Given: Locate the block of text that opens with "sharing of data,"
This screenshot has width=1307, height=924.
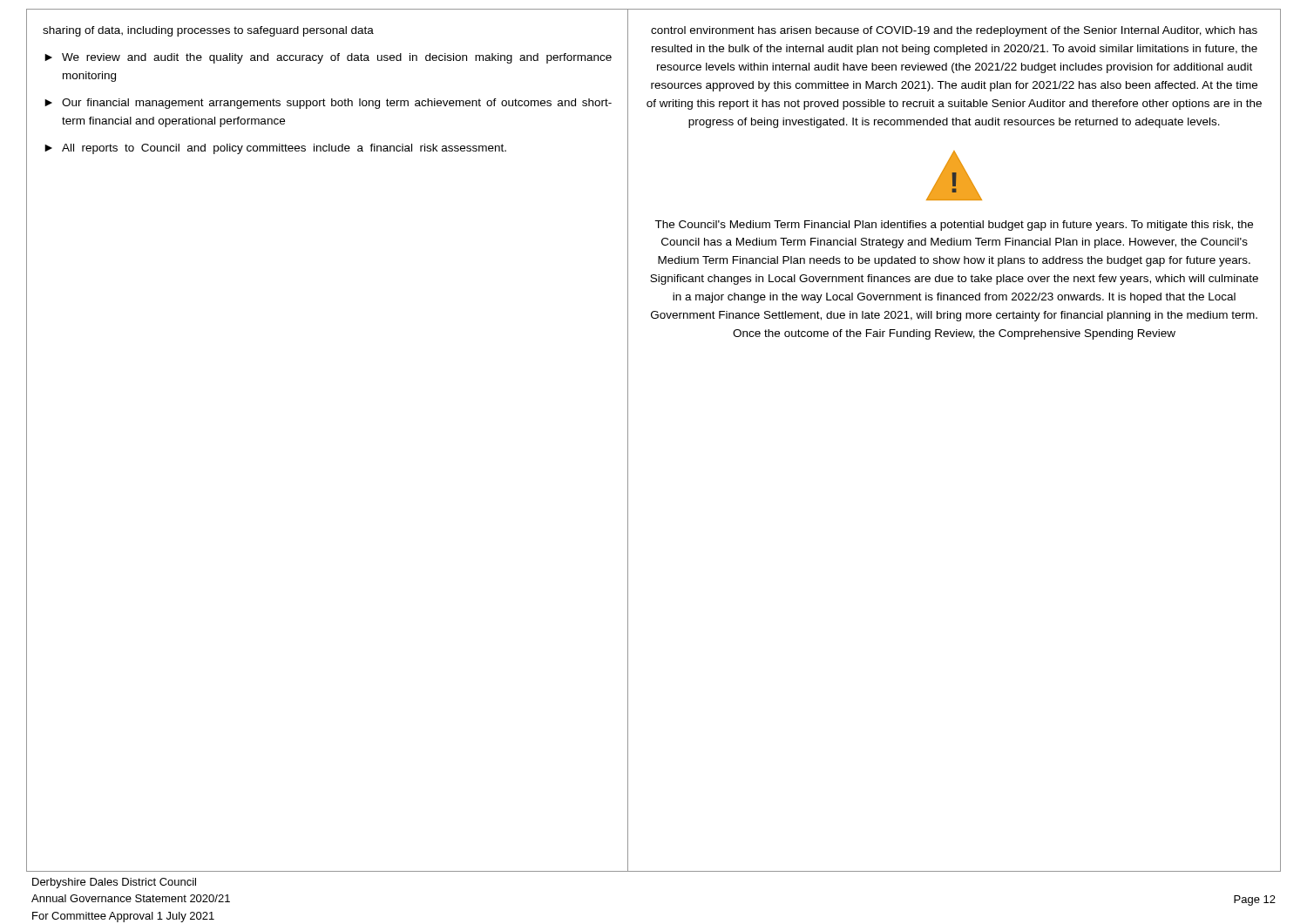Looking at the screenshot, I should (x=208, y=30).
